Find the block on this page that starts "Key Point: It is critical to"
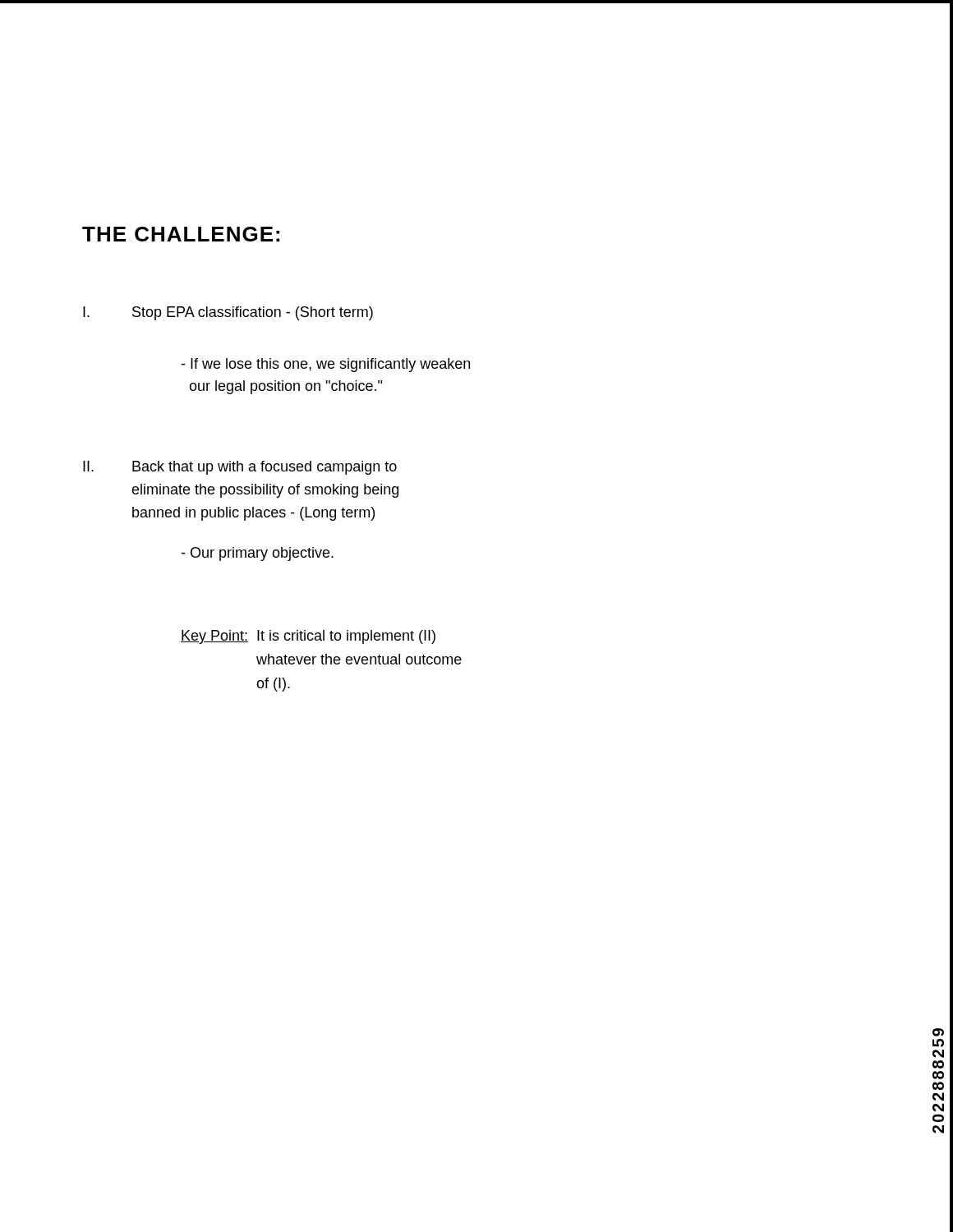 pyautogui.click(x=321, y=660)
